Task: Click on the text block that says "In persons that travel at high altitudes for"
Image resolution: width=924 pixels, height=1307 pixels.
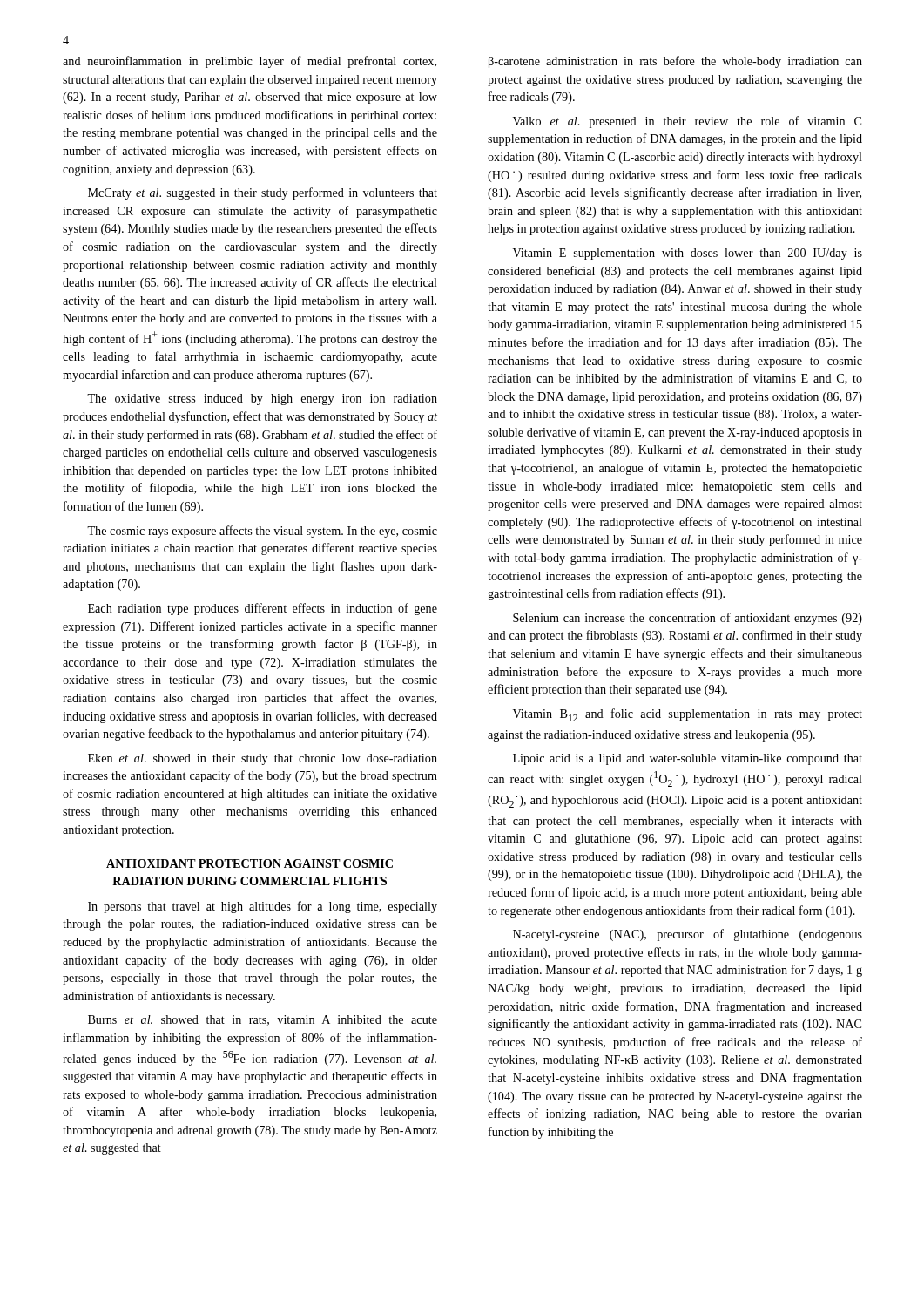Action: point(250,951)
